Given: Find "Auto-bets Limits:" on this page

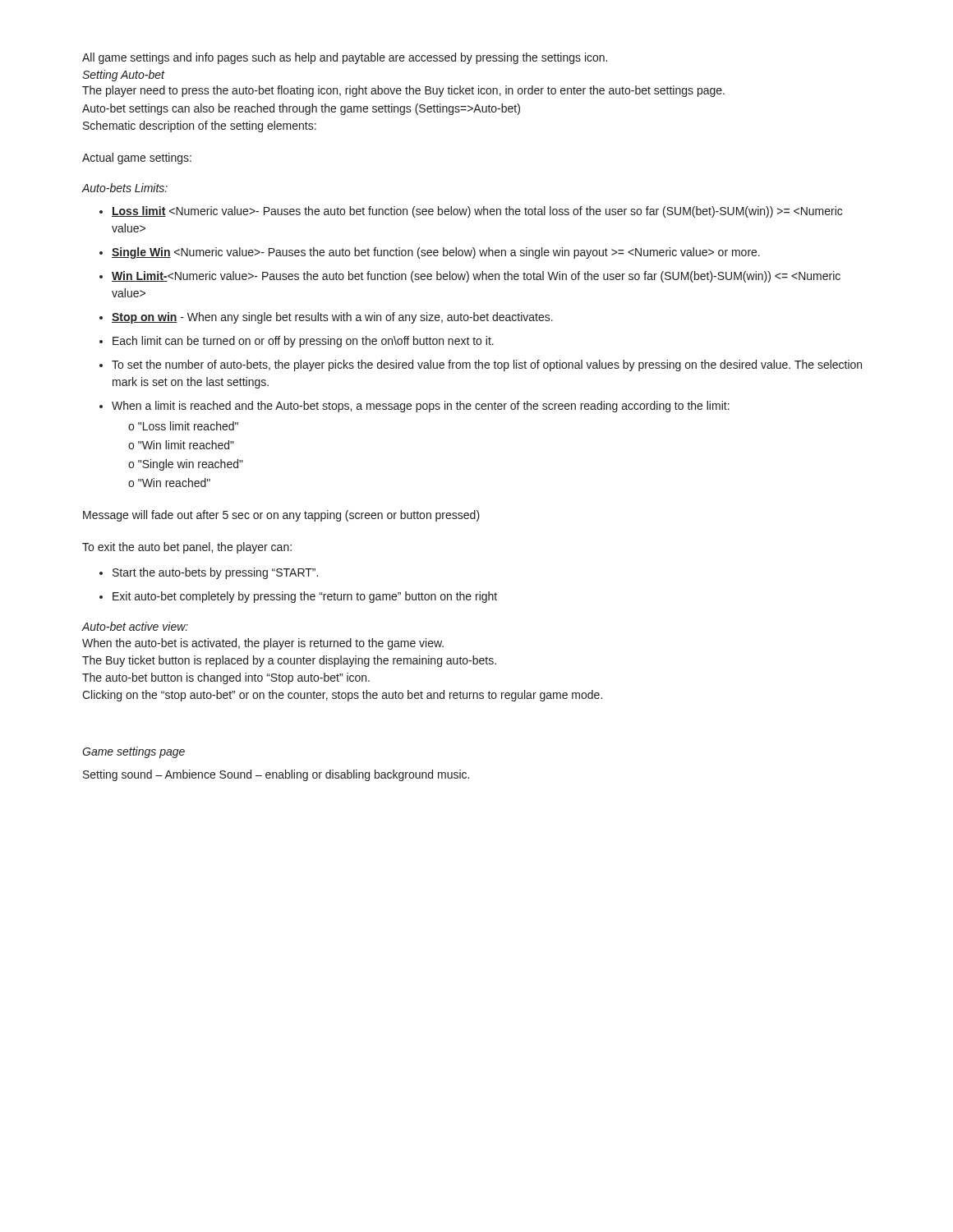Looking at the screenshot, I should 125,188.
